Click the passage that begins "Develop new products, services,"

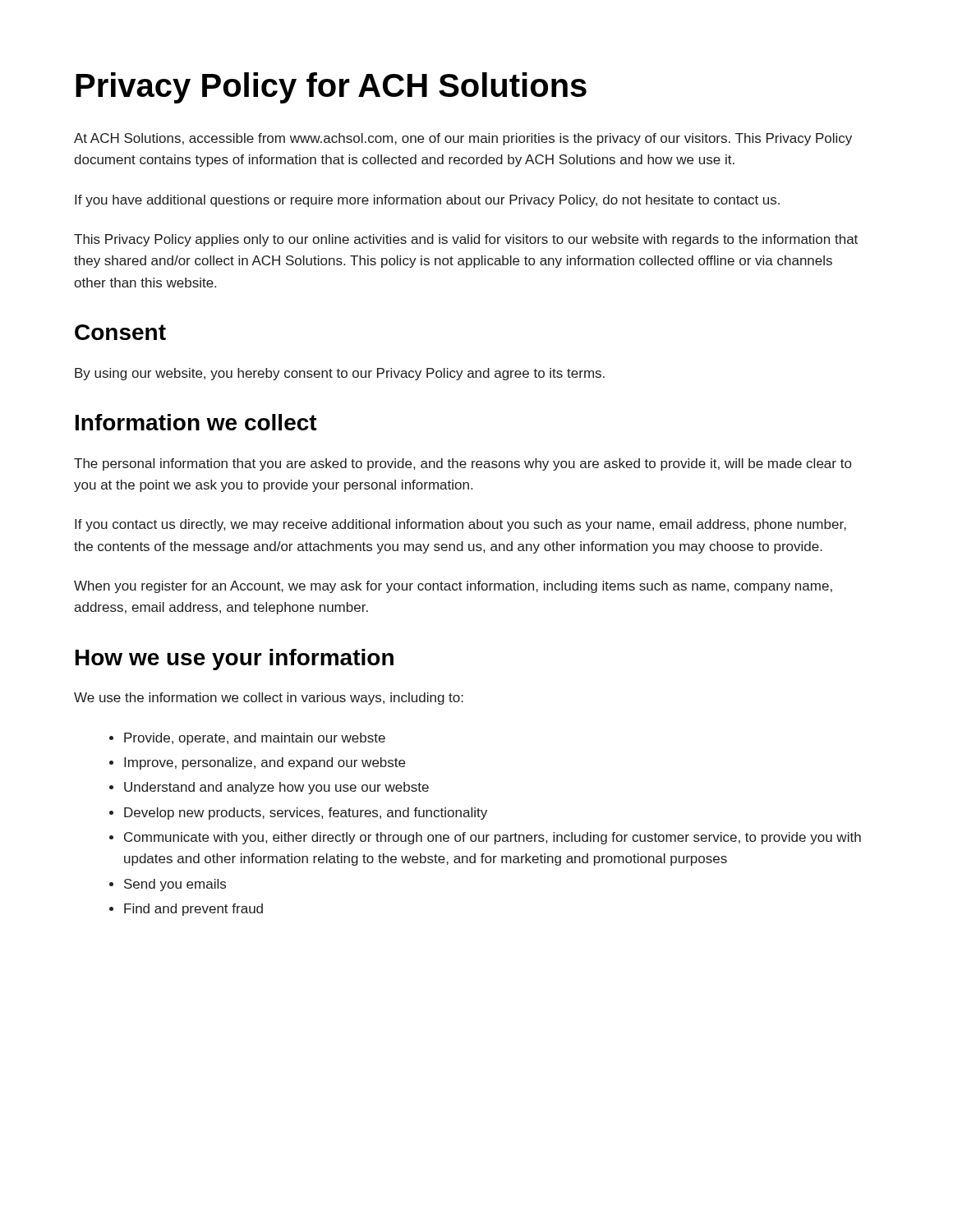(x=305, y=812)
